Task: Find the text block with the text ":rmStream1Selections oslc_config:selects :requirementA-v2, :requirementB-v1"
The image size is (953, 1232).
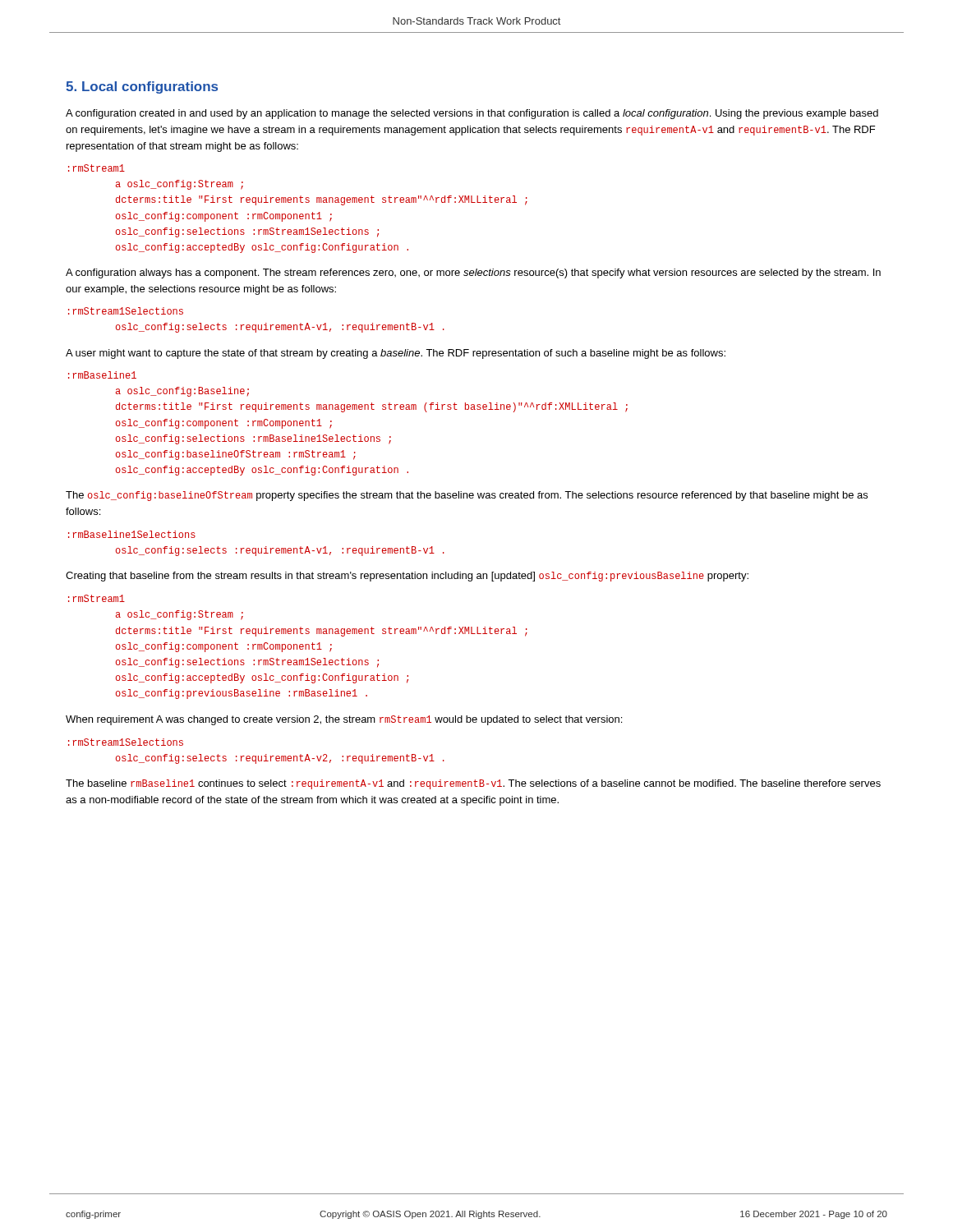Action: [x=126, y=742]
